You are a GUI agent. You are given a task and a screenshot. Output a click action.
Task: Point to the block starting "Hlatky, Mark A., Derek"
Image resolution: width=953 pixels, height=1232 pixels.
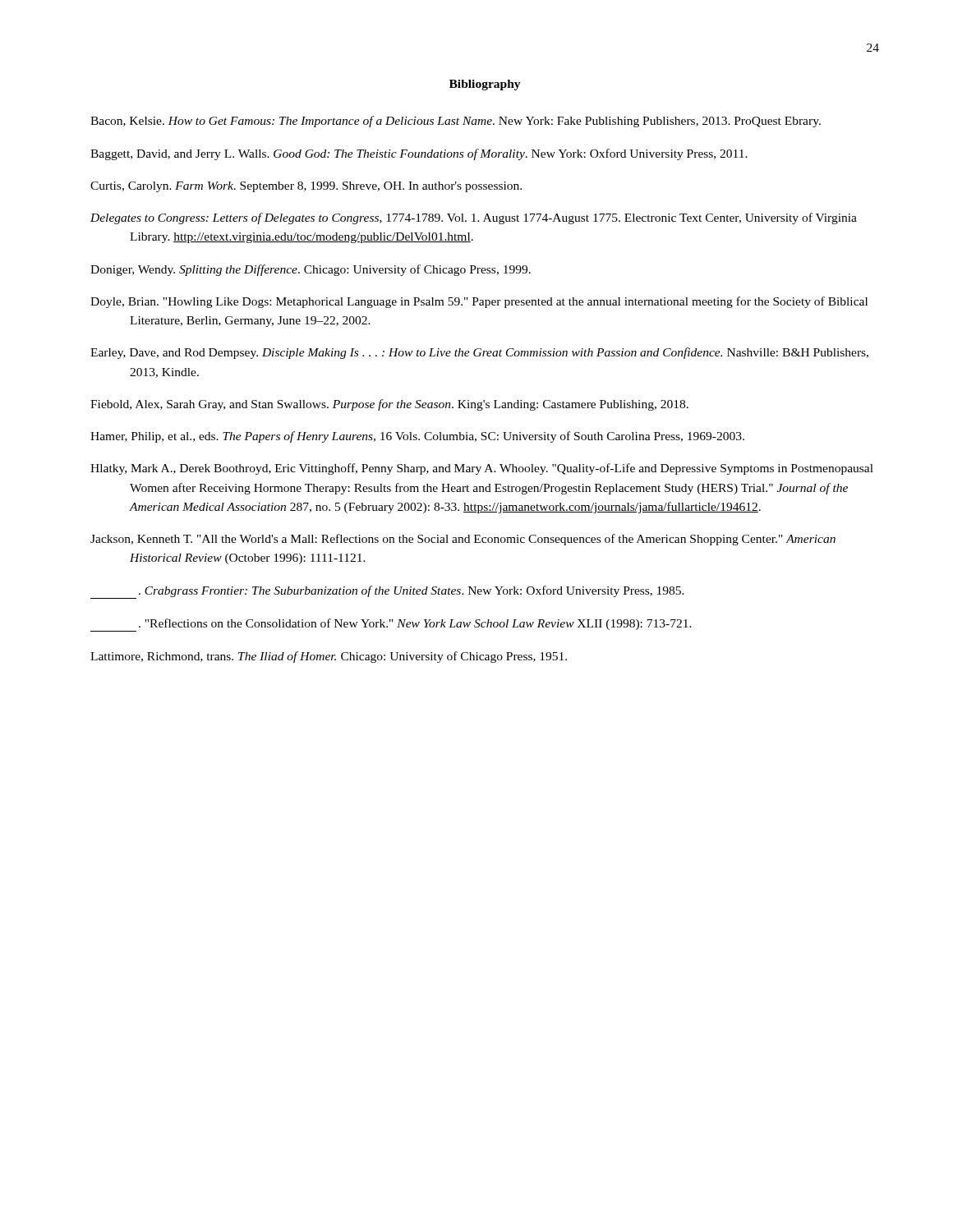coord(482,487)
